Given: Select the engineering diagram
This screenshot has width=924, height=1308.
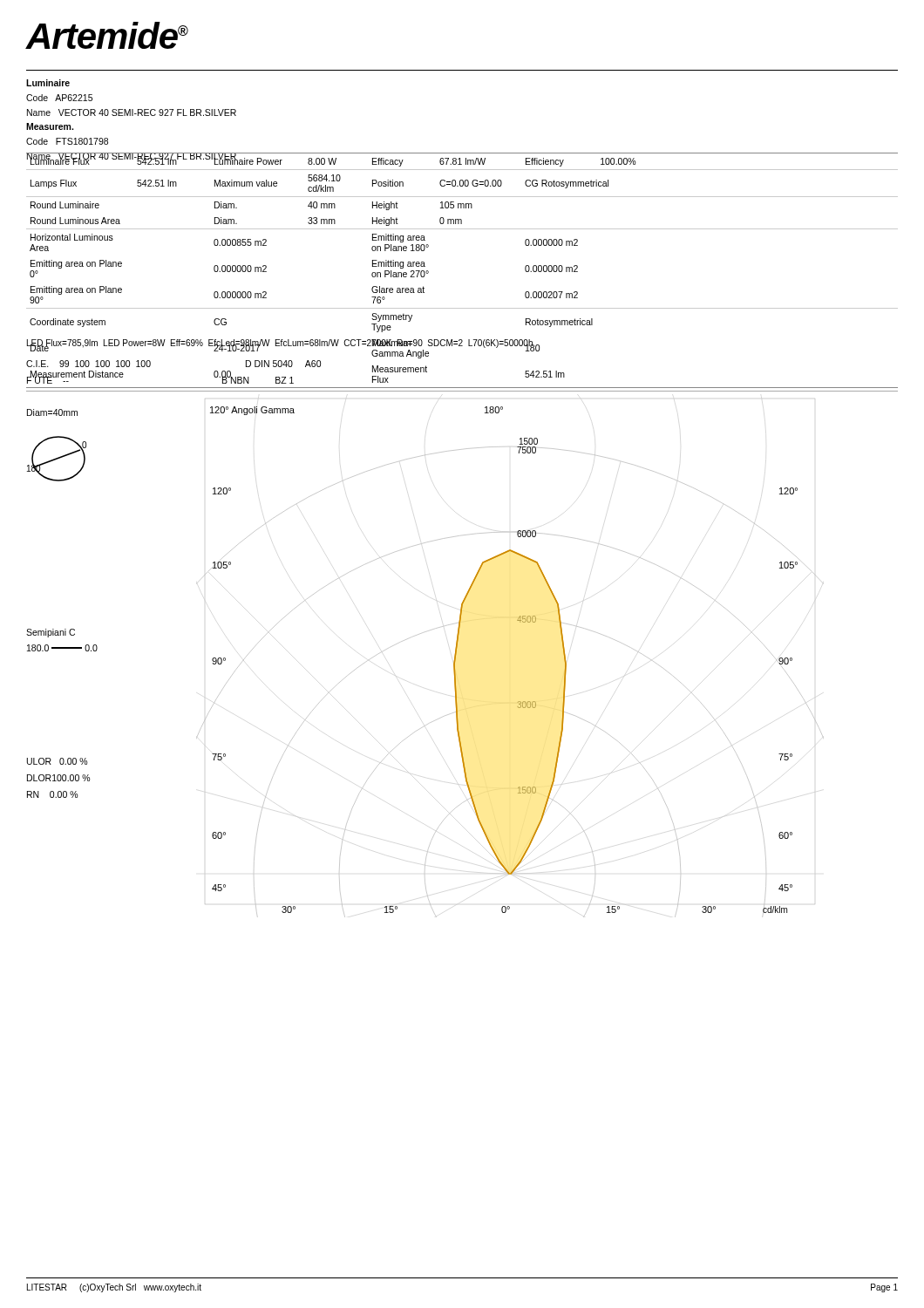Looking at the screenshot, I should [x=462, y=660].
